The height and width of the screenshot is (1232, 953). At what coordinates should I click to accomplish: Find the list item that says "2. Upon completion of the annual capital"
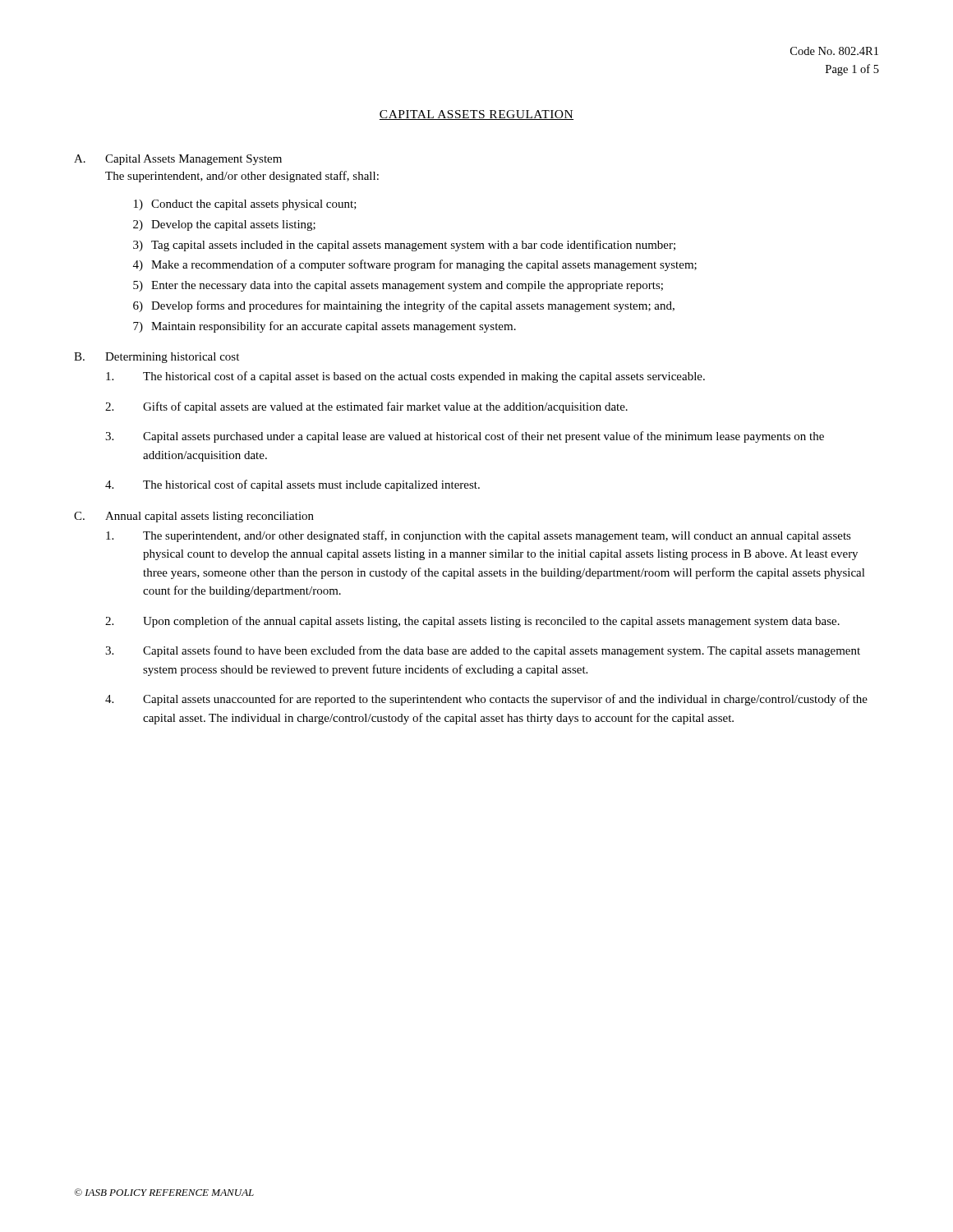click(492, 621)
